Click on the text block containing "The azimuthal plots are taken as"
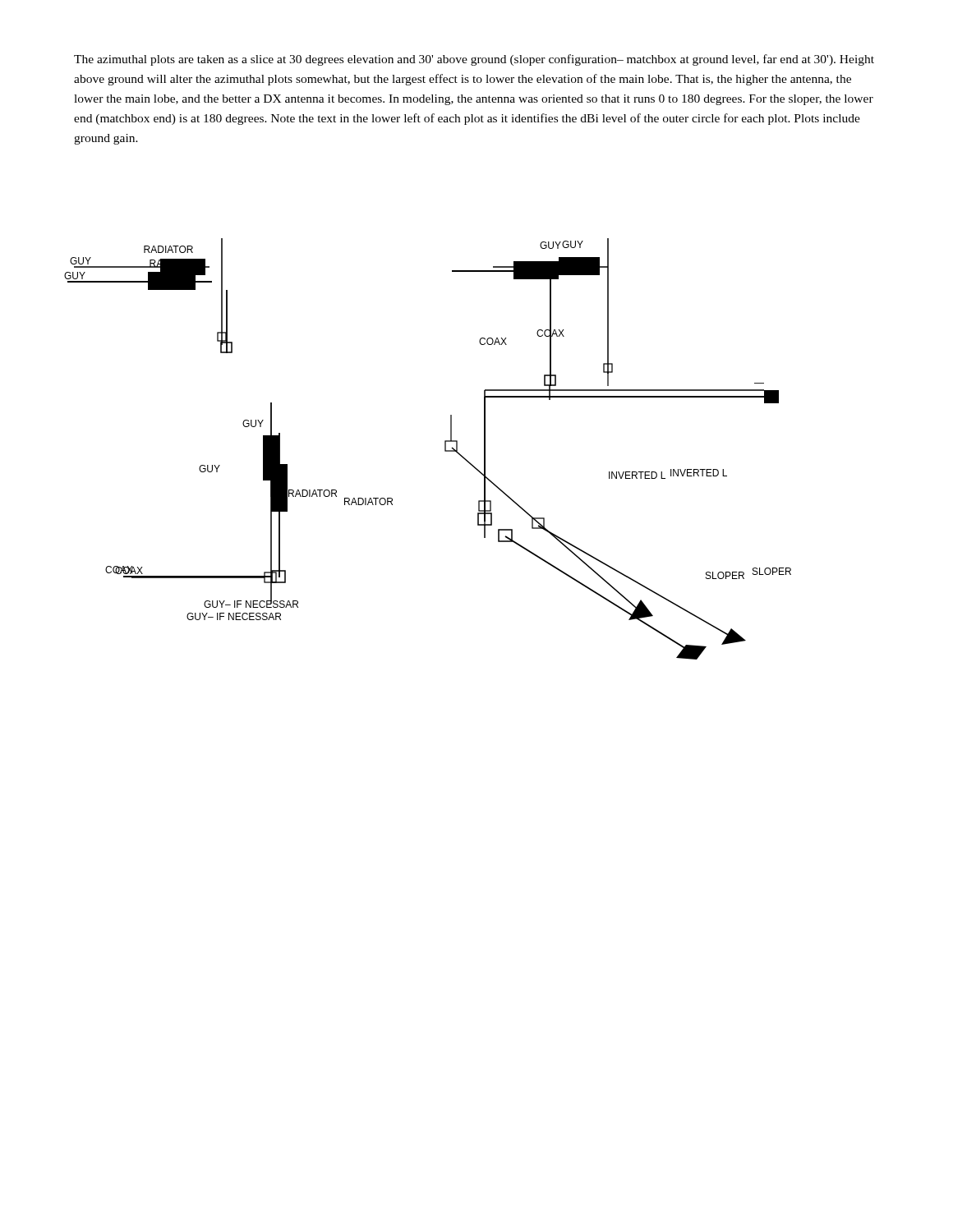This screenshot has width=953, height=1232. tap(474, 98)
